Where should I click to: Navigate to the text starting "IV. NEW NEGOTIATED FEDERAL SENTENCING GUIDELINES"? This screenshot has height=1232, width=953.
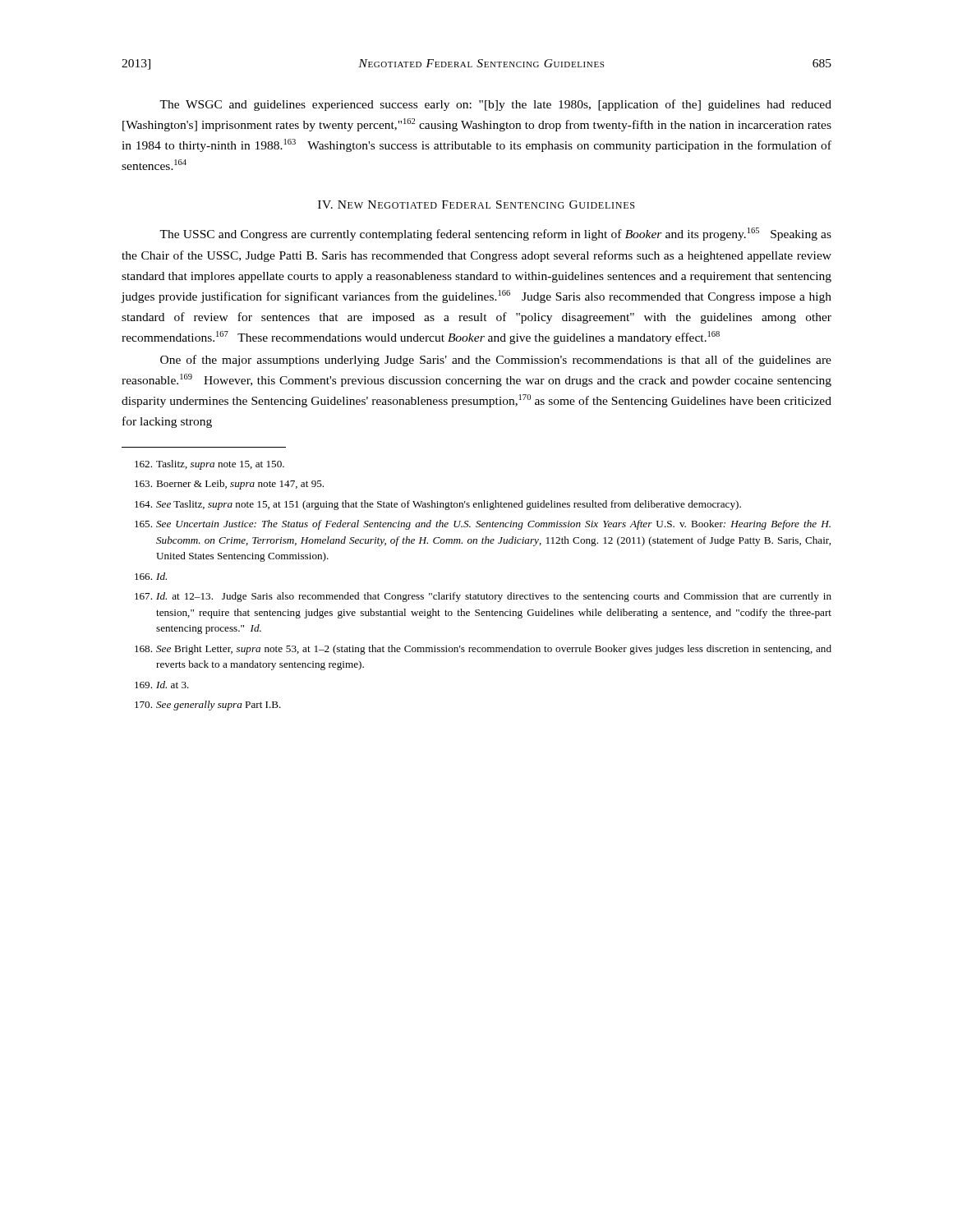pyautogui.click(x=476, y=204)
